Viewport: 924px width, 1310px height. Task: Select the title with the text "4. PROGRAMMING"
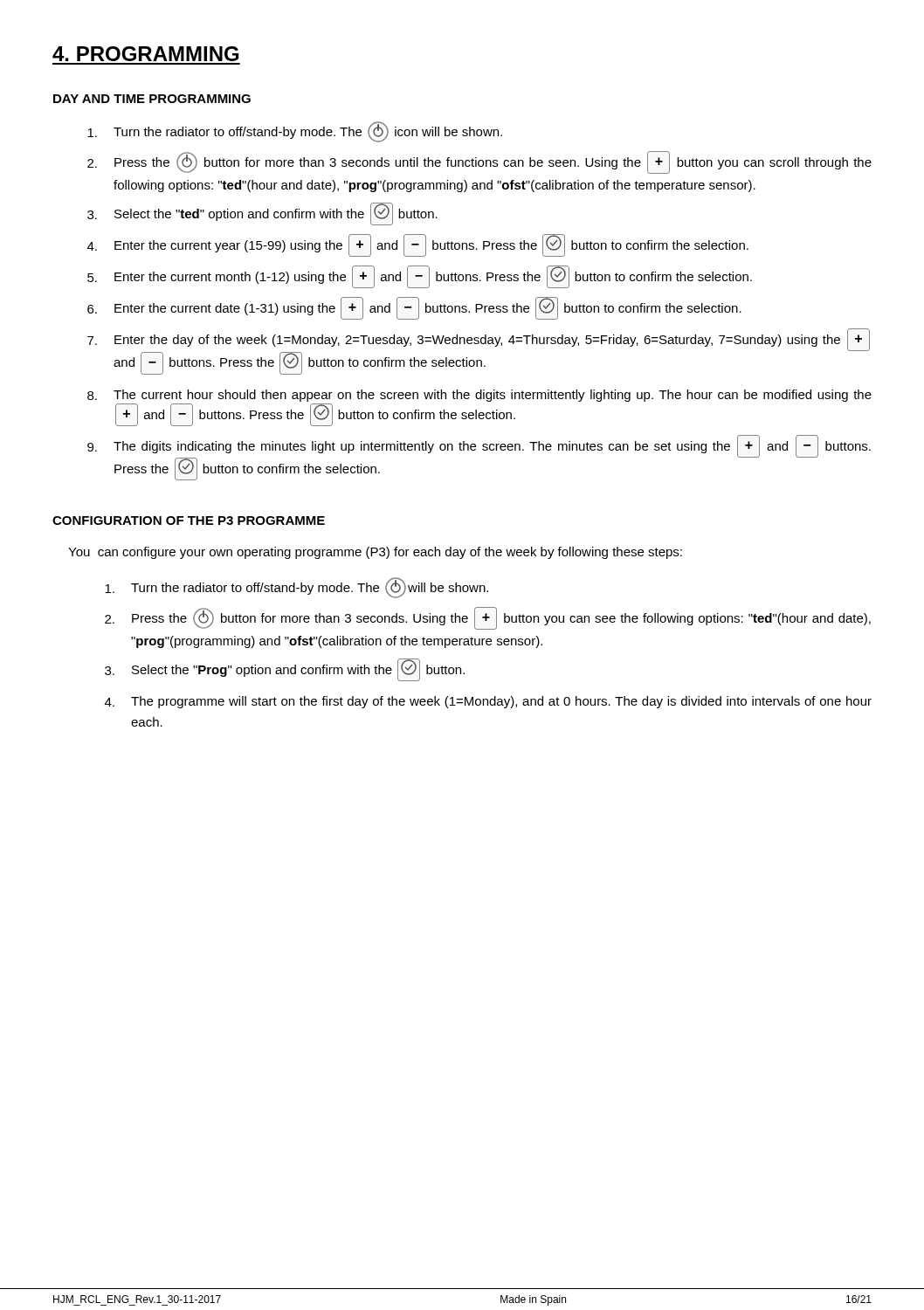[x=145, y=54]
